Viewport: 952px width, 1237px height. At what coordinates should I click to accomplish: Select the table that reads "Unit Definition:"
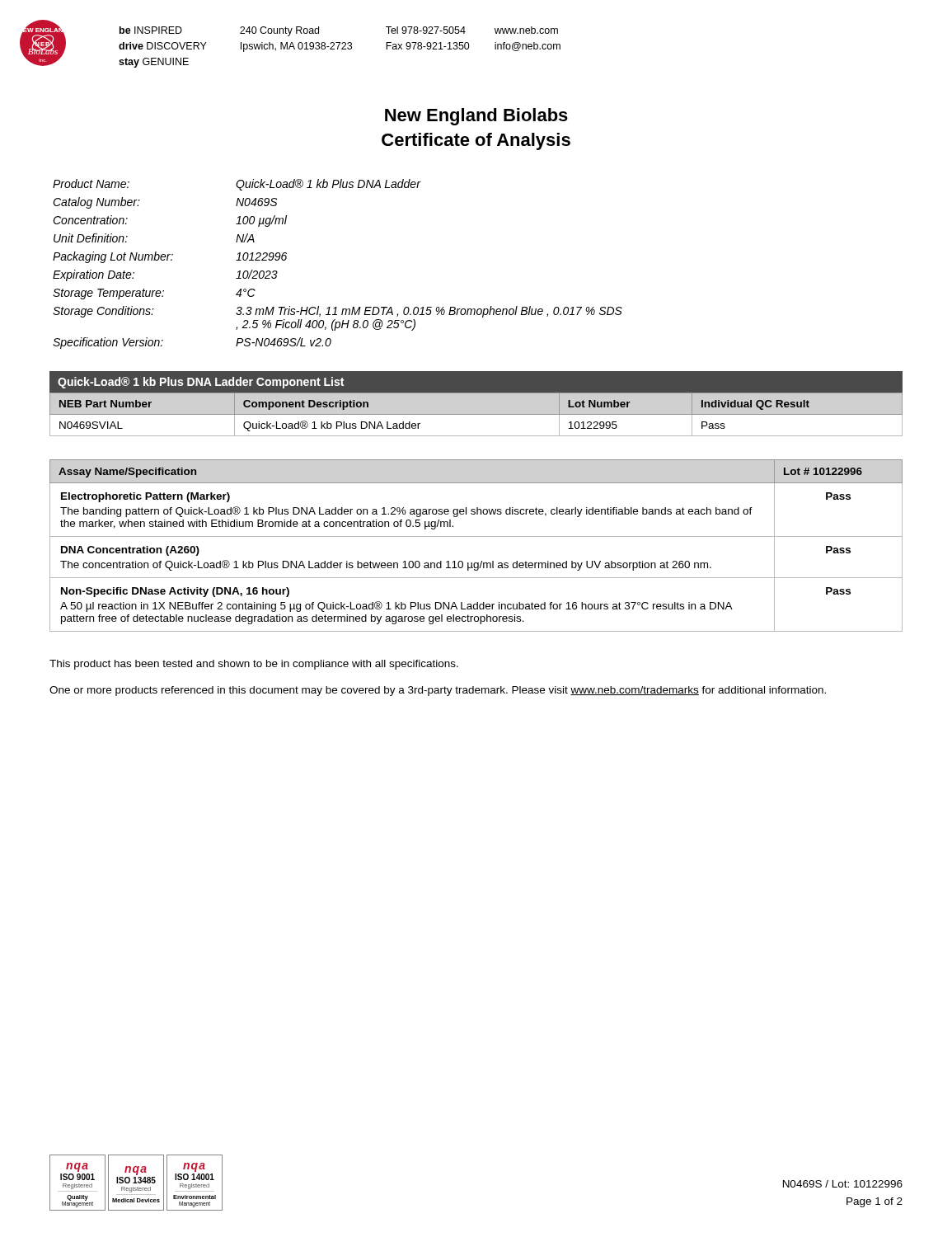click(476, 263)
